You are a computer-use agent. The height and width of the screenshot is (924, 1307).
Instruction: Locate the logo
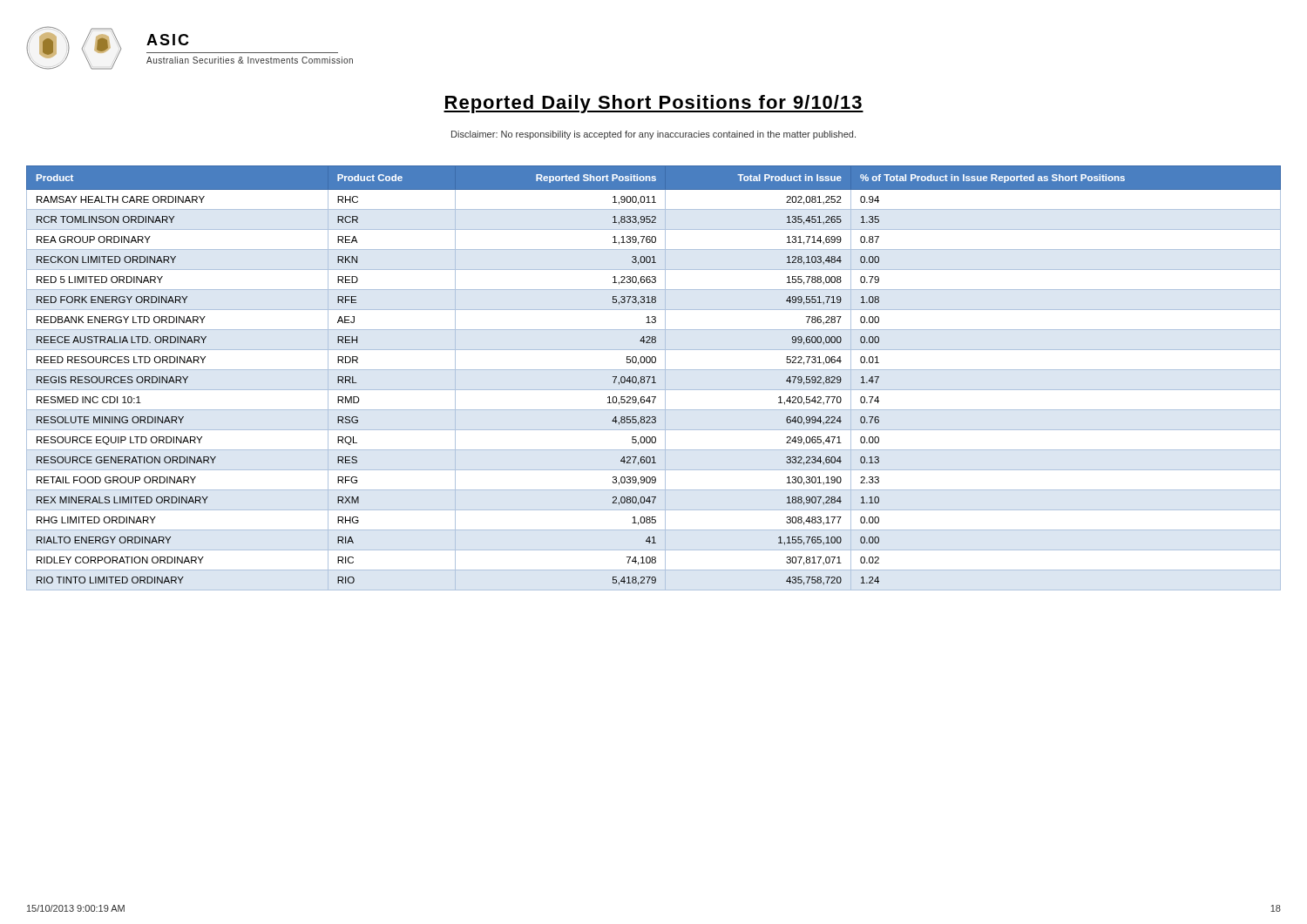point(190,48)
